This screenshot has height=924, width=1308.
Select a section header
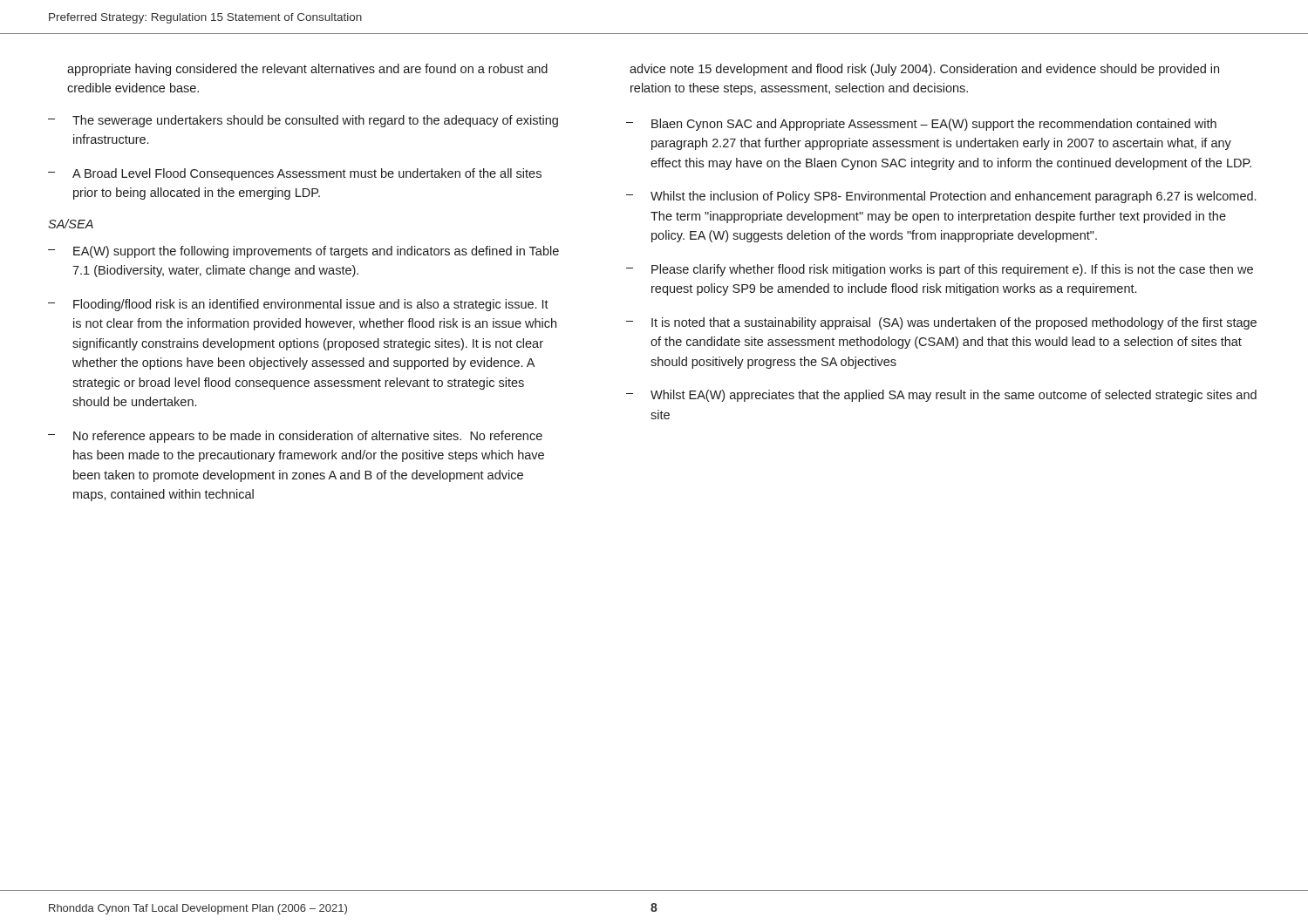(x=71, y=224)
